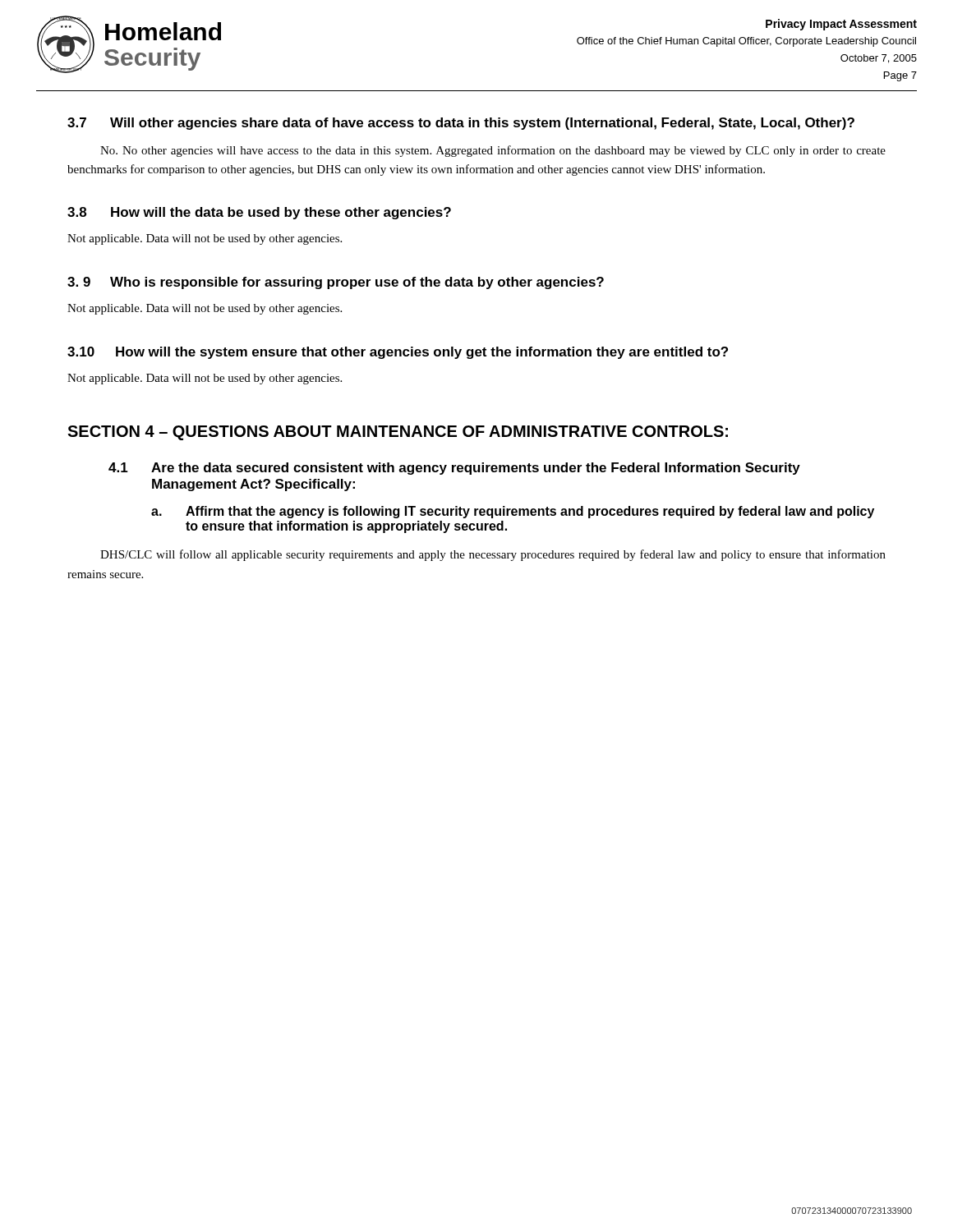Select the section header that says "3.8 How will the data"
Image resolution: width=953 pixels, height=1232 pixels.
[x=259, y=212]
